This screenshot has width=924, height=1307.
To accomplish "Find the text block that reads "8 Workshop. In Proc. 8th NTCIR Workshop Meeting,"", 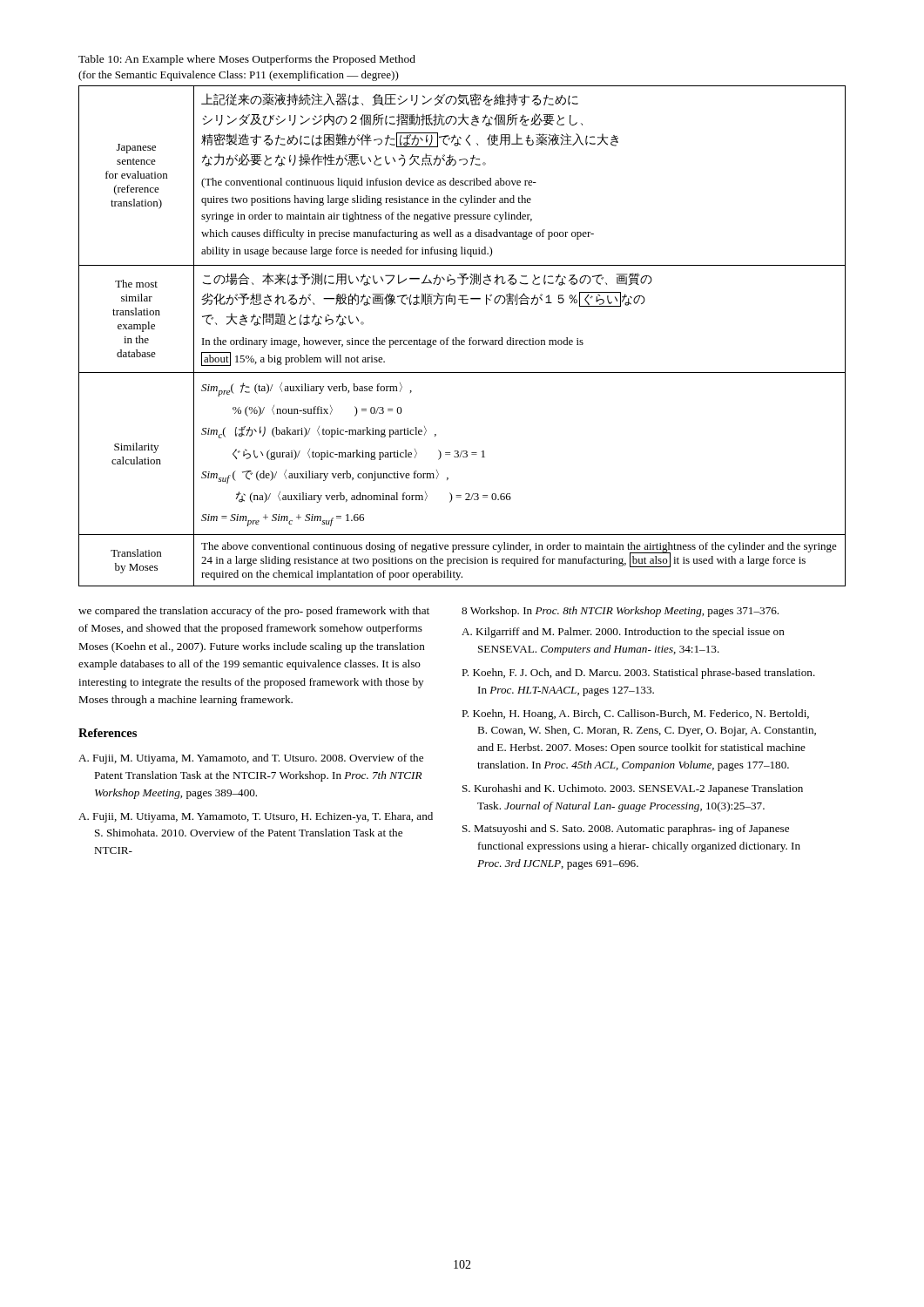I will coord(621,610).
